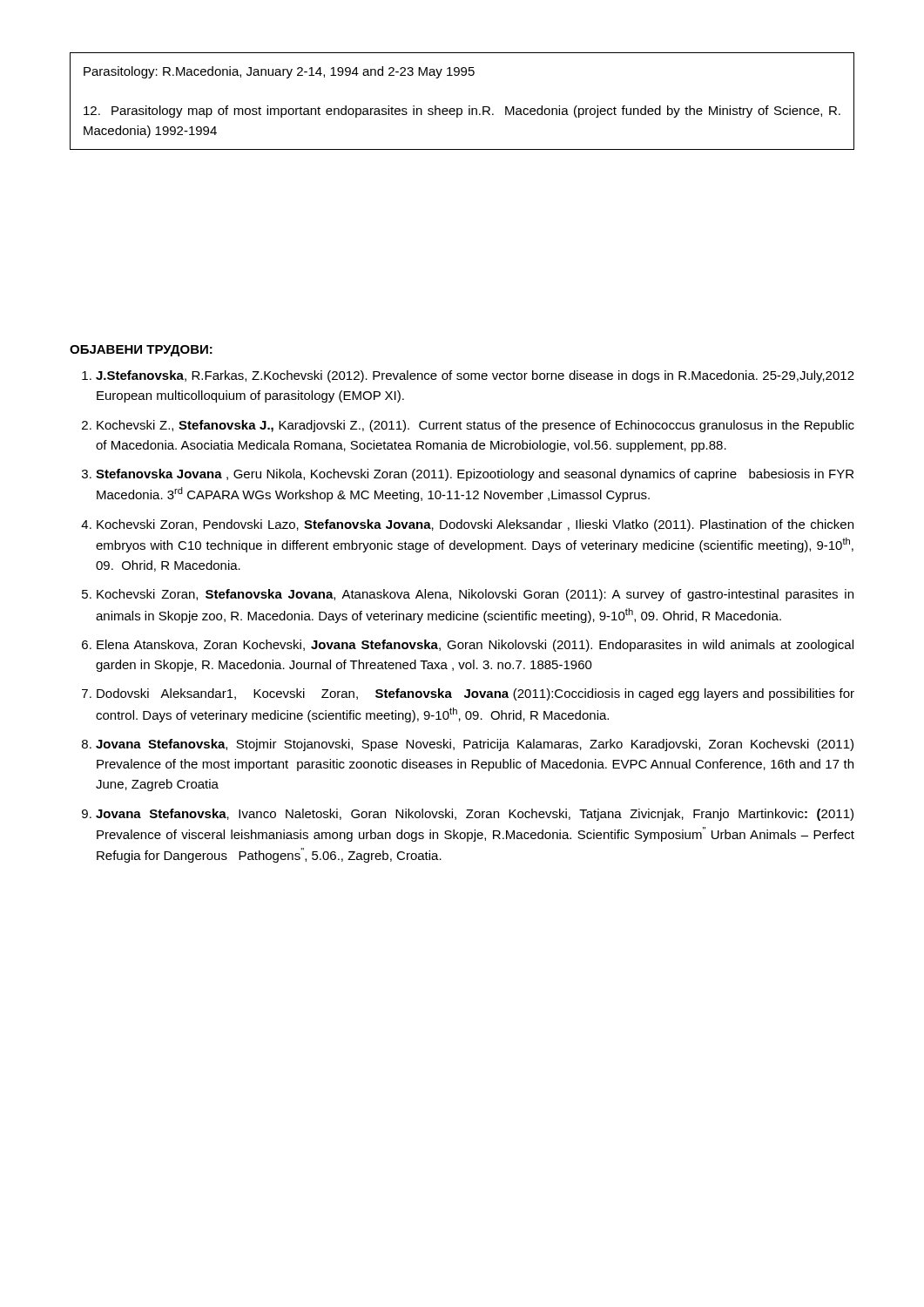
Task: Find the region starting "Elena Atanskova, Zoran Kochevski, Jovana Stefanovska, Goran Nikolovski"
Action: 475,654
